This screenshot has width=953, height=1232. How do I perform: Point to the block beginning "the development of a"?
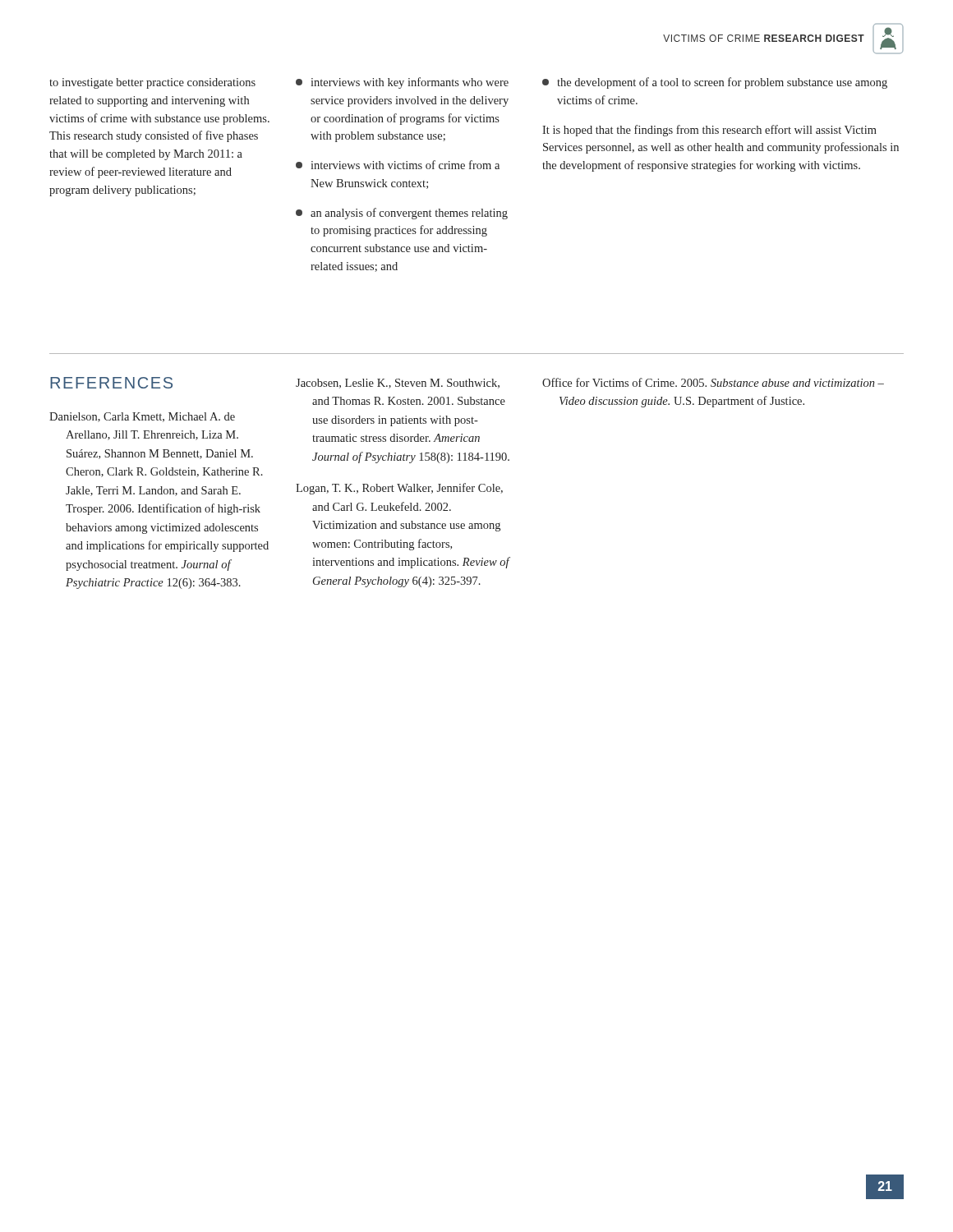(x=723, y=92)
